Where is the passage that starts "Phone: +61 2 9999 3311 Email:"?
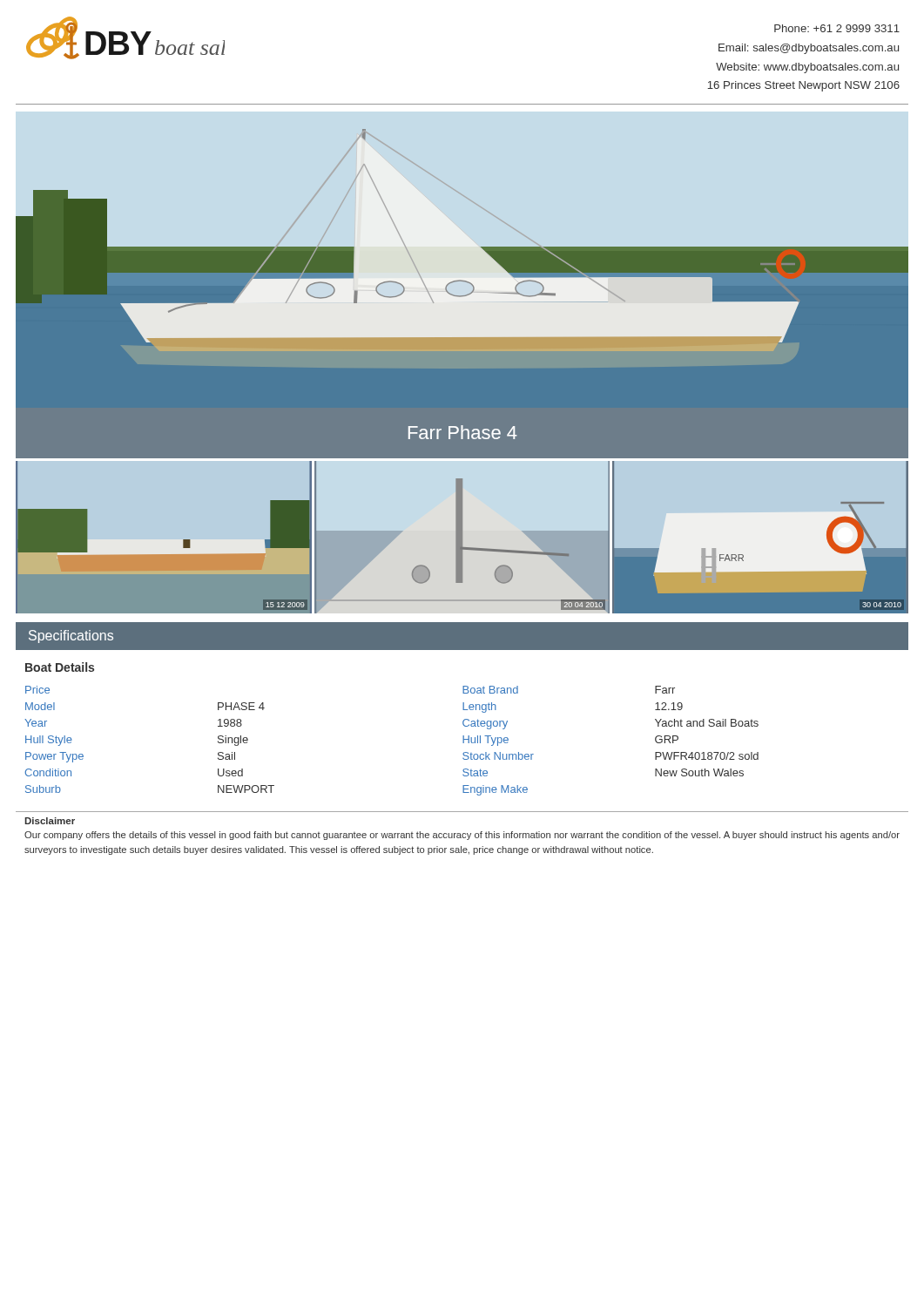Image resolution: width=924 pixels, height=1307 pixels. (803, 57)
